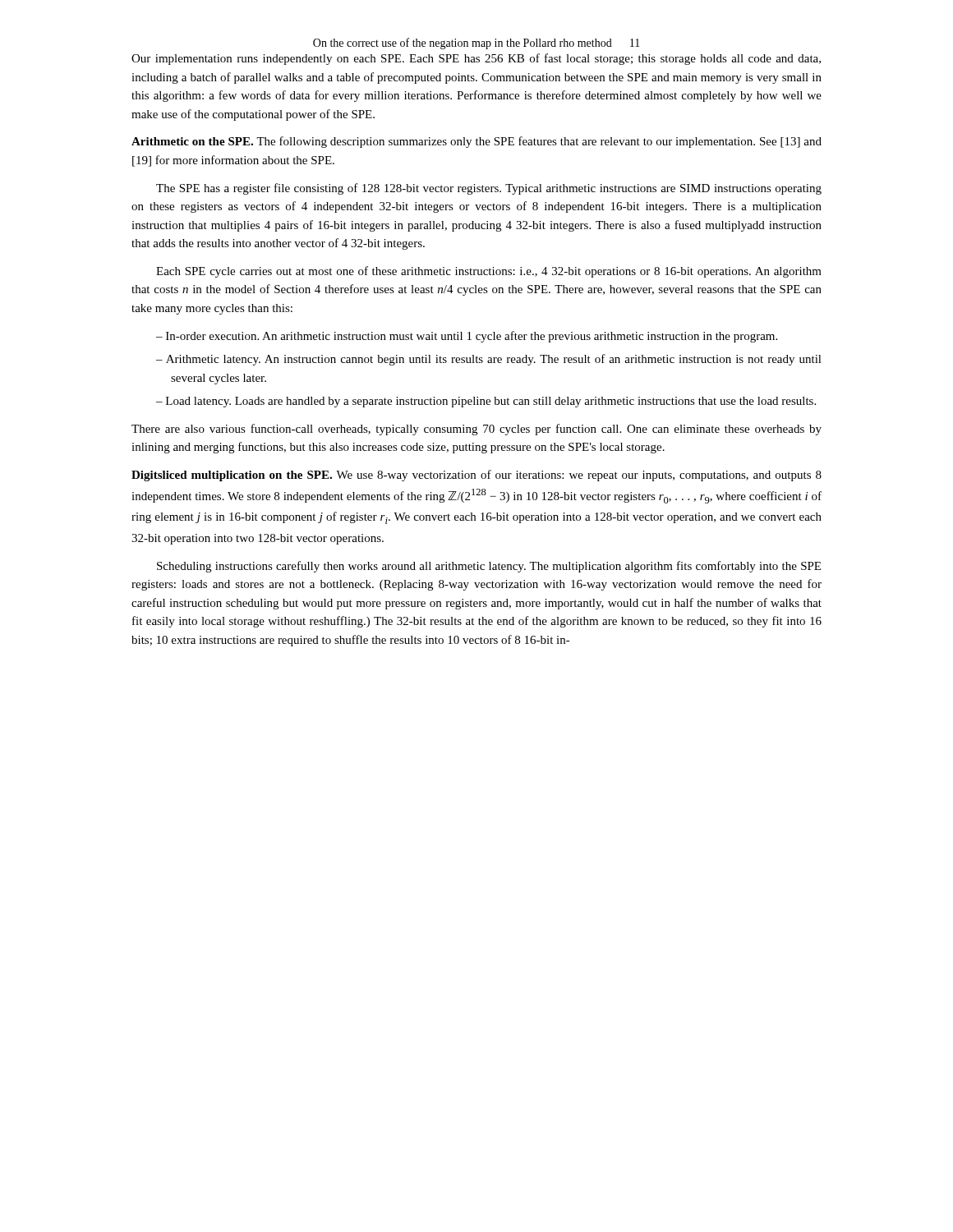Click the passage that begins "There are also various function-call overheads, typically consuming"
This screenshot has height=1232, width=953.
476,438
